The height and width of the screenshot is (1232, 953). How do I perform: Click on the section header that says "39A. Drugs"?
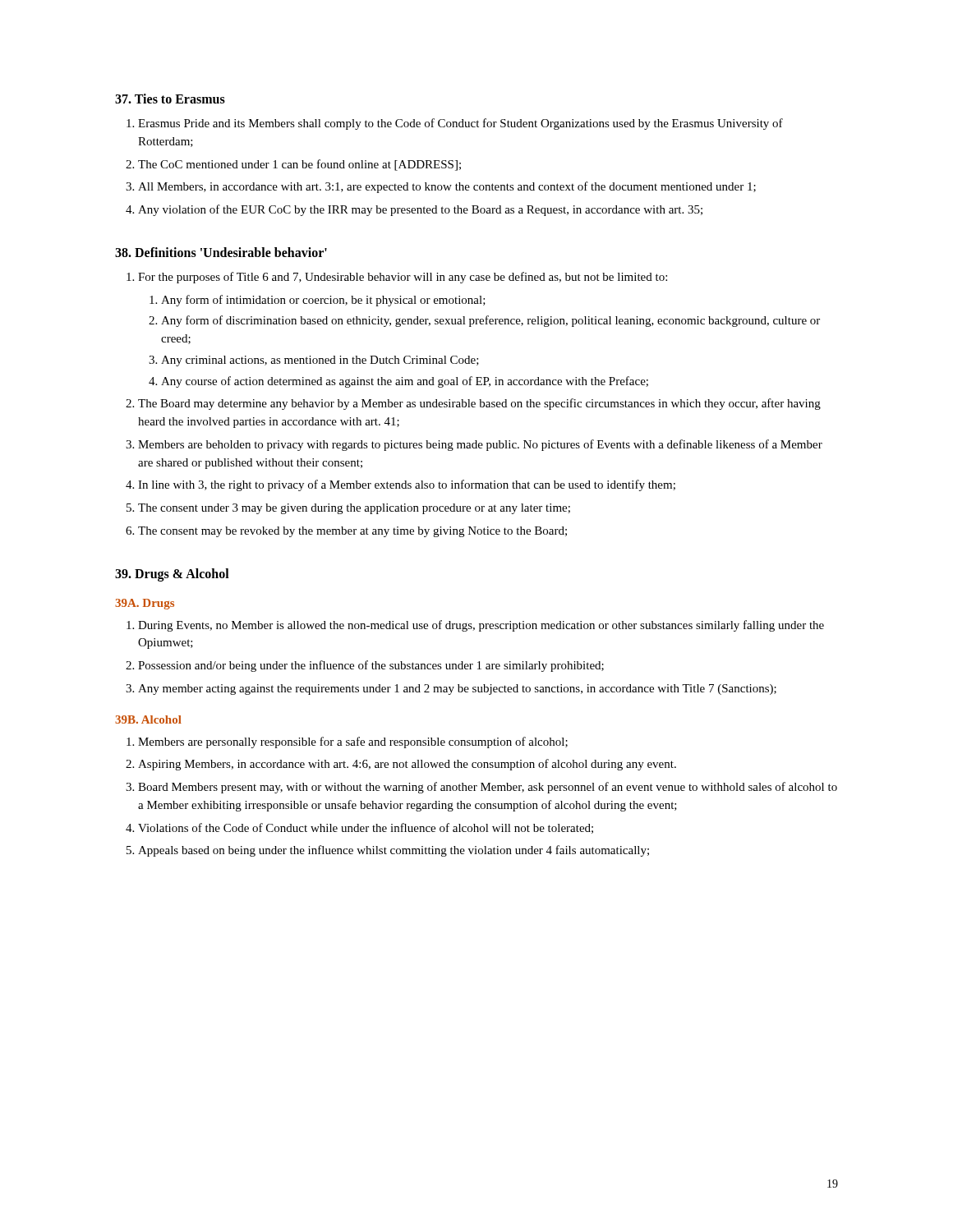145,602
